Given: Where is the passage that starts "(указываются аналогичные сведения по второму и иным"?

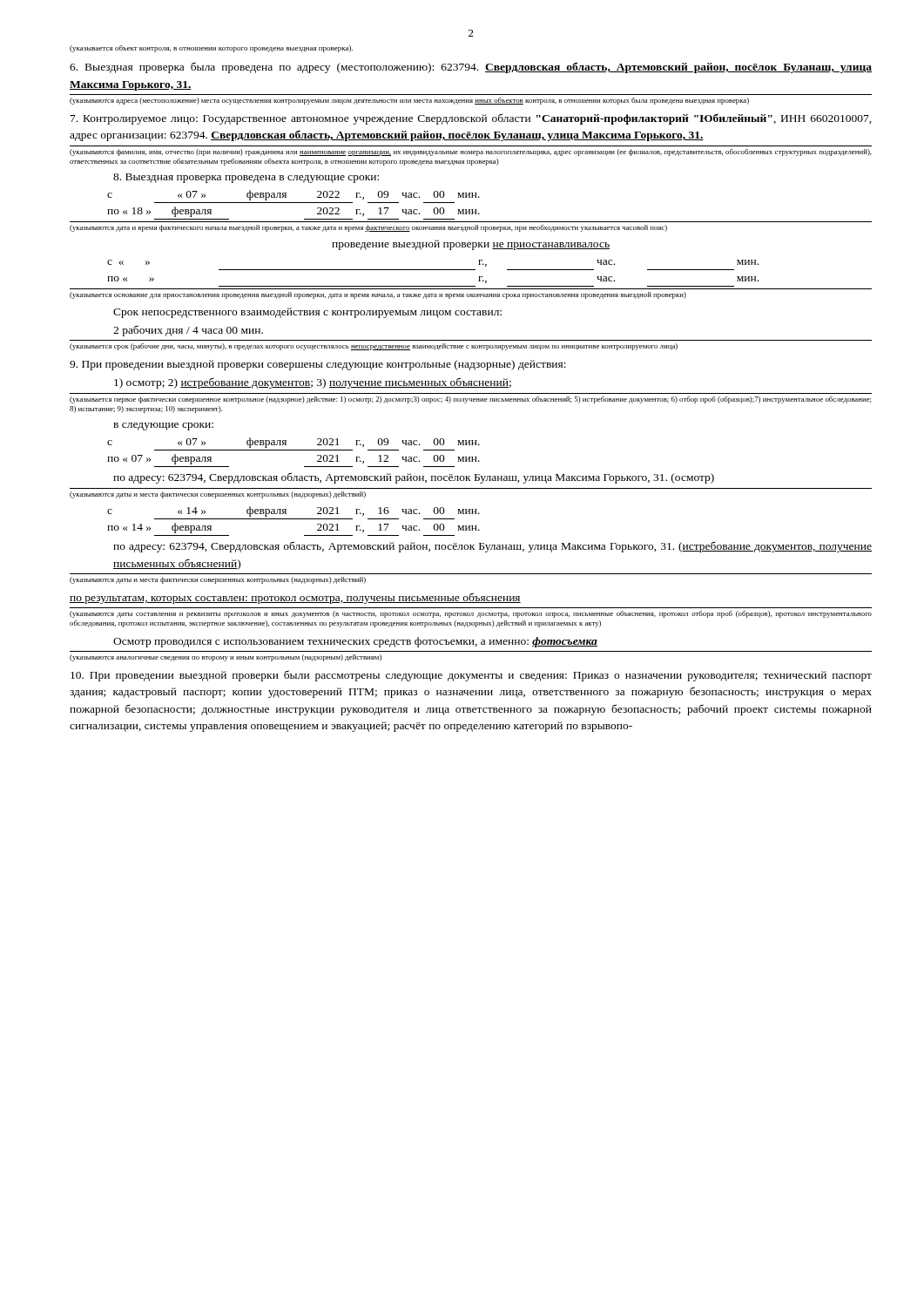Looking at the screenshot, I should [x=226, y=657].
